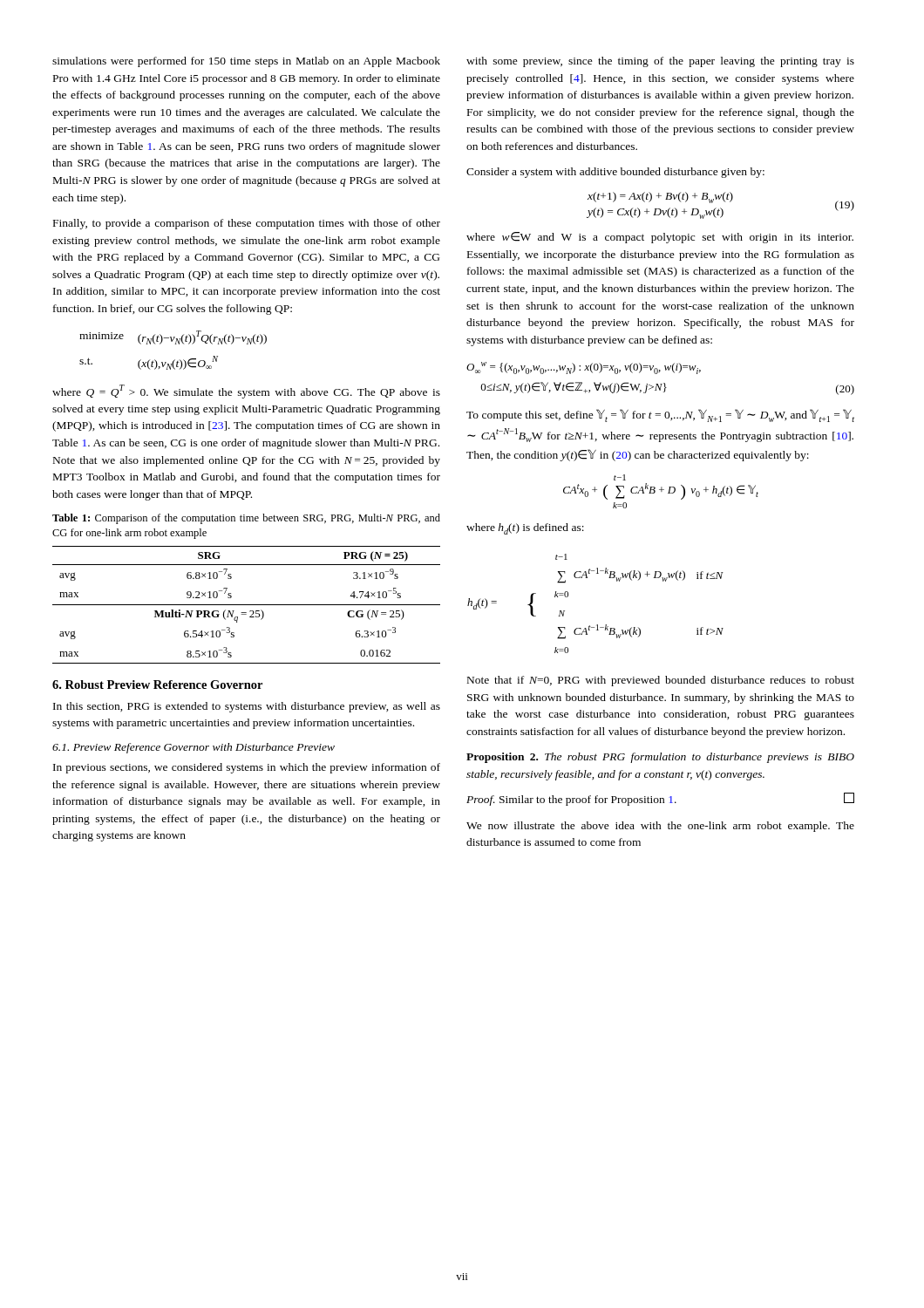Click on the text block that reads "simulations were performed for 150 time steps"
Viewport: 924px width, 1308px height.
[x=246, y=129]
